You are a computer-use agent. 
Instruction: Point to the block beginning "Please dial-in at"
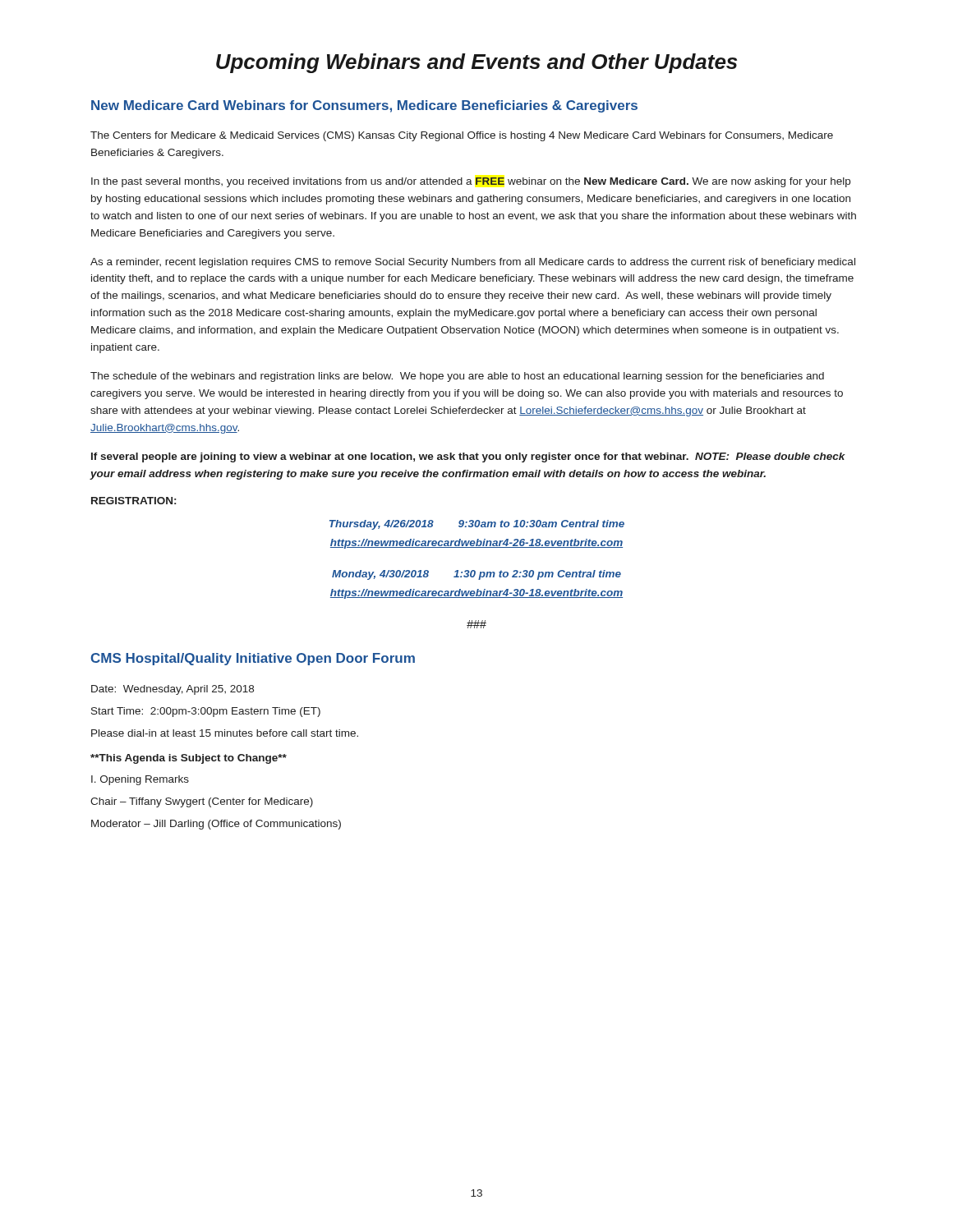tap(225, 733)
